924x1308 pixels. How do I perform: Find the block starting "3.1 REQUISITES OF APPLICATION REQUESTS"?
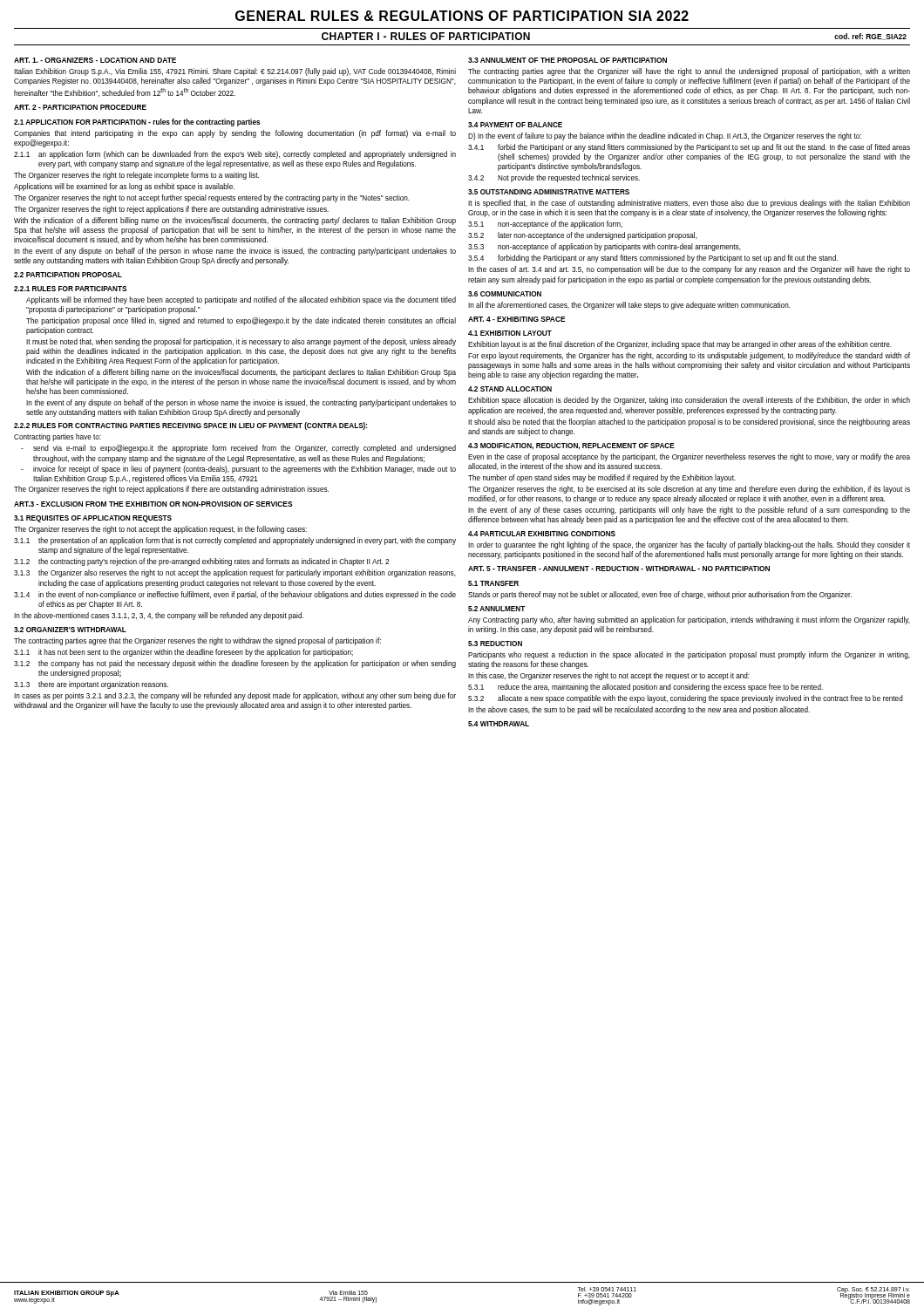(235, 519)
